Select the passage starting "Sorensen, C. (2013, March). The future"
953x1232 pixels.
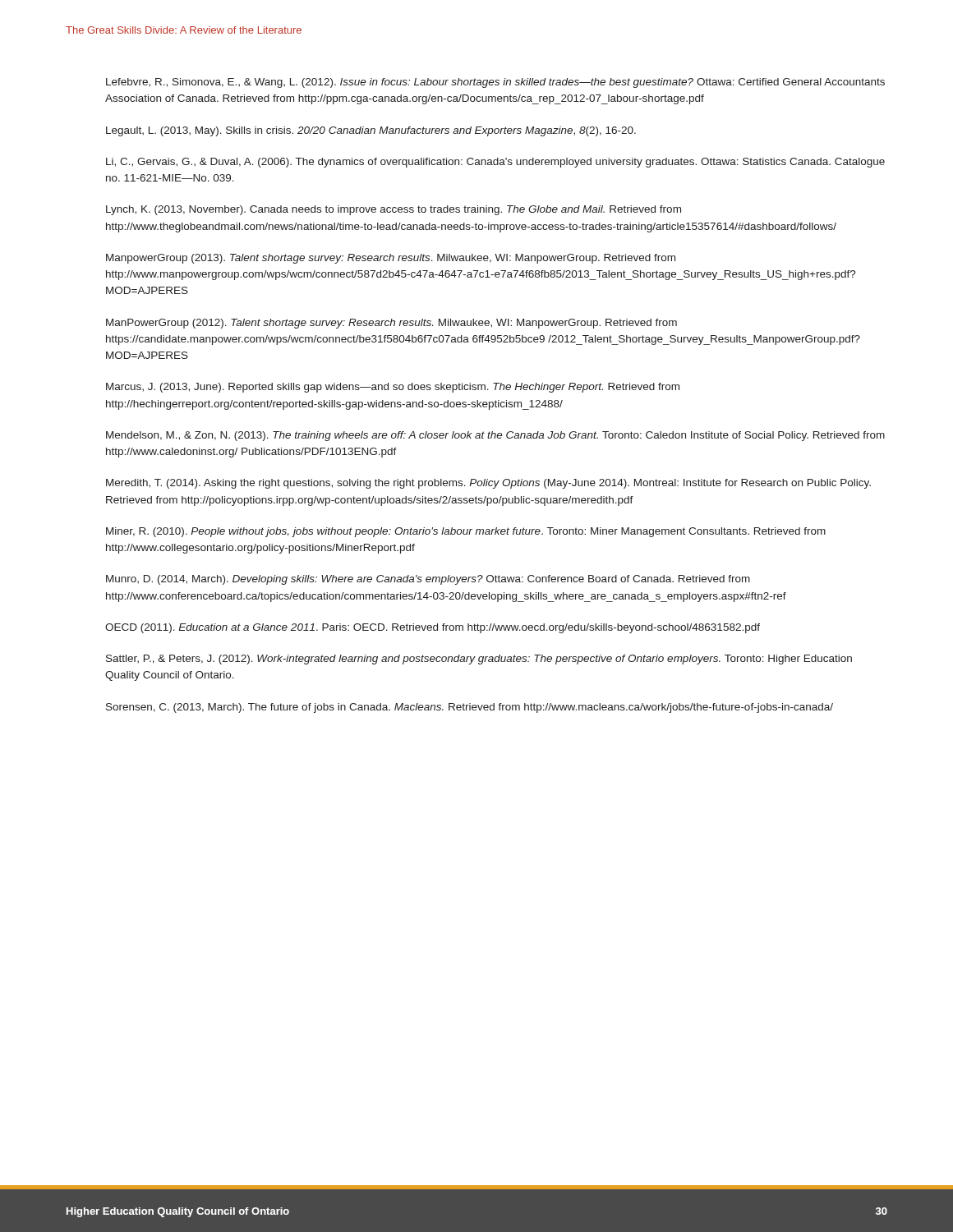click(476, 707)
